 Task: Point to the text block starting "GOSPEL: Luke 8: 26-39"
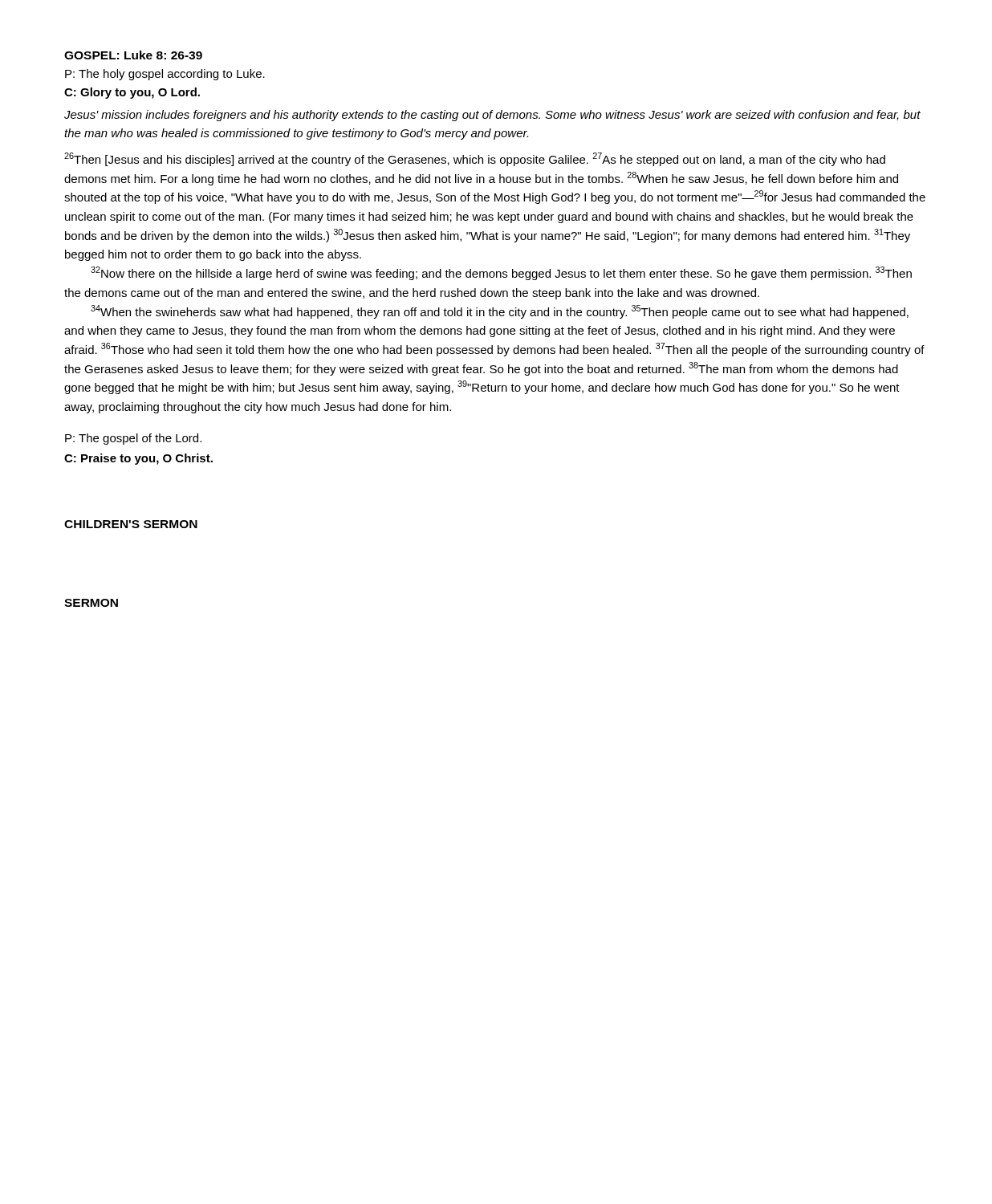pos(133,55)
